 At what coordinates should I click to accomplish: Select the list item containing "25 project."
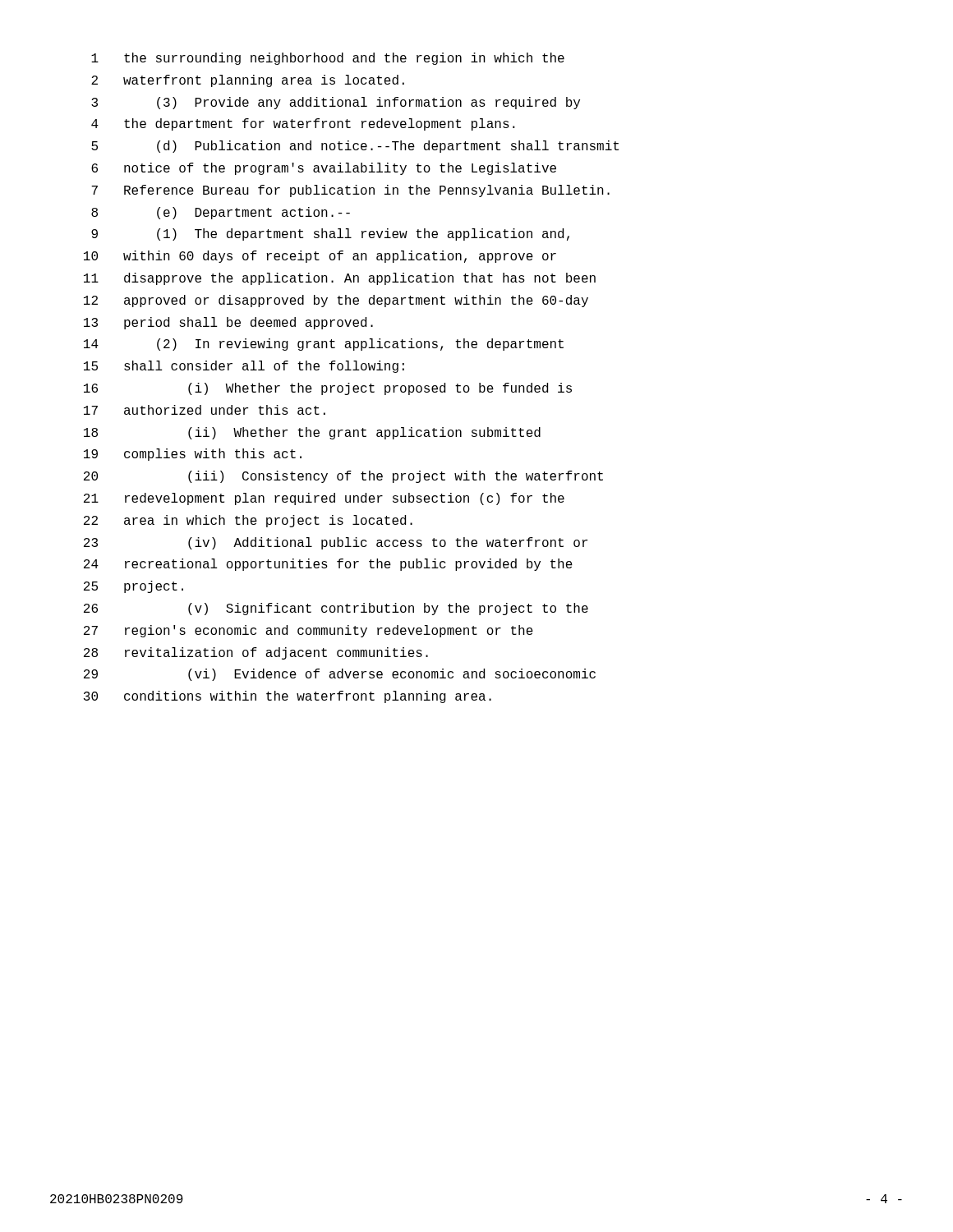click(x=134, y=587)
